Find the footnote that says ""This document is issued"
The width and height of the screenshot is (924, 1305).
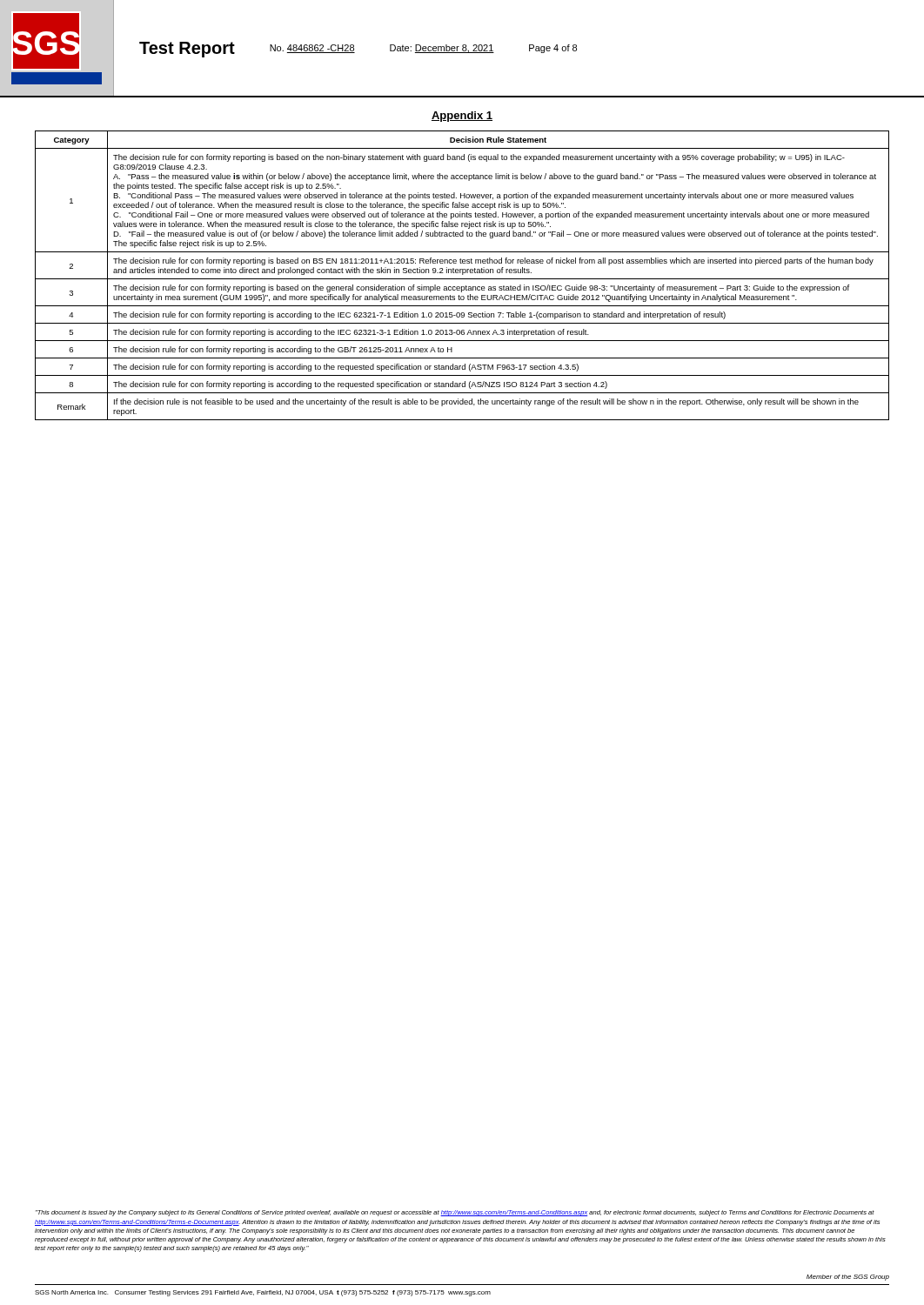point(460,1230)
